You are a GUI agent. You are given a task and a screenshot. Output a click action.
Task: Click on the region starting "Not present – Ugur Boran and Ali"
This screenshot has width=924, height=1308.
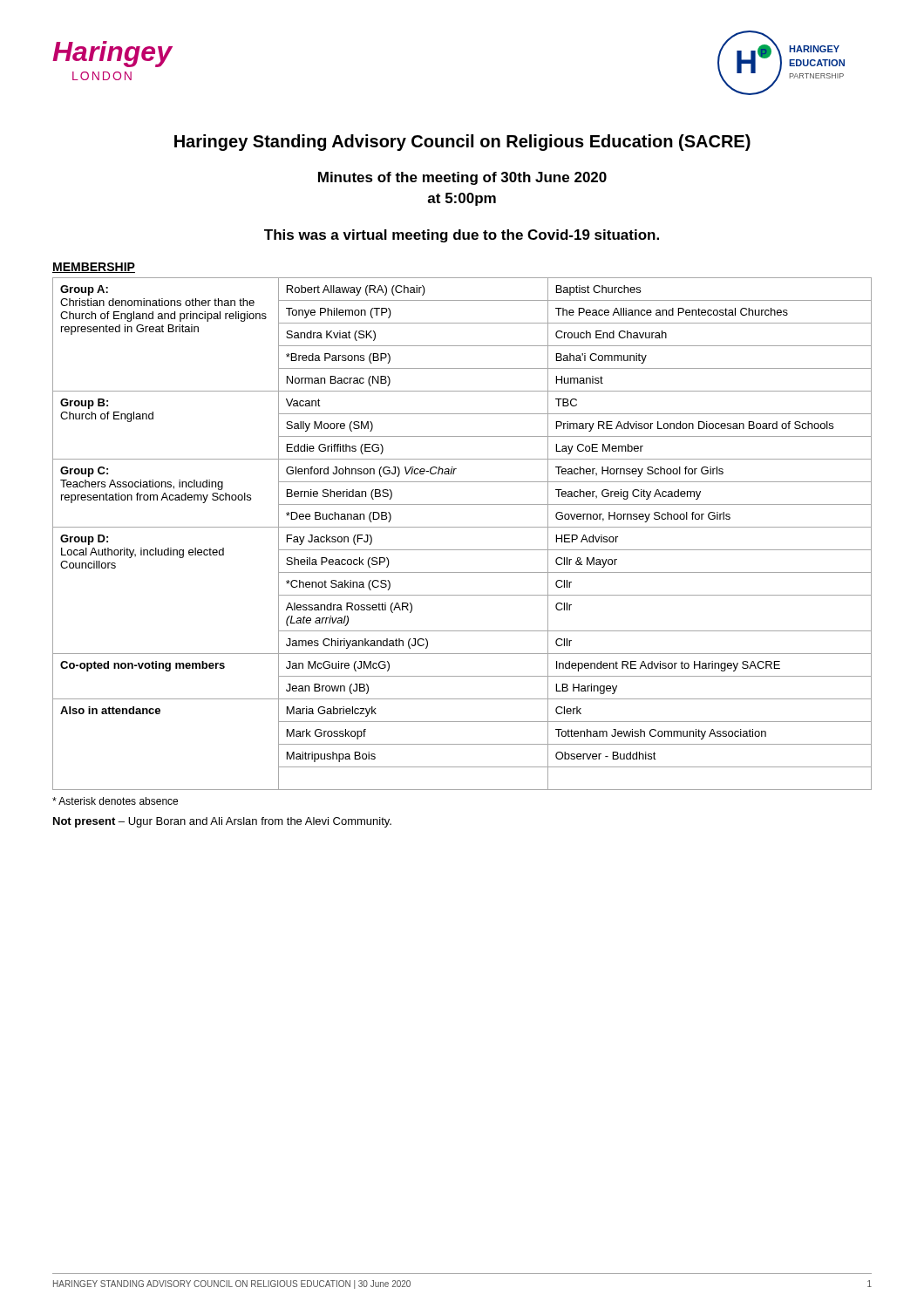(x=222, y=821)
